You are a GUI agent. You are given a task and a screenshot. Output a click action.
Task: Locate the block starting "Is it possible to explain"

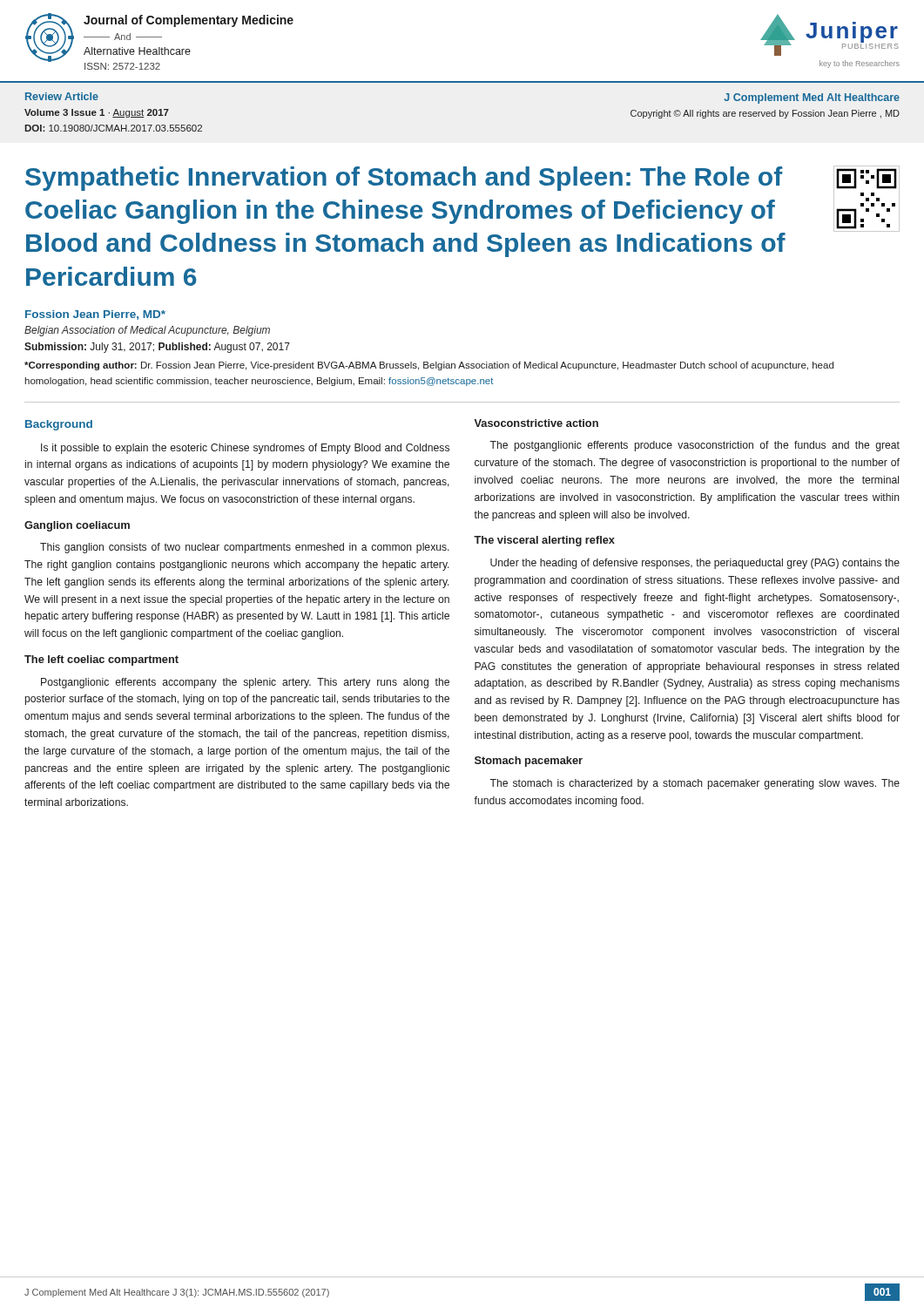coord(237,474)
